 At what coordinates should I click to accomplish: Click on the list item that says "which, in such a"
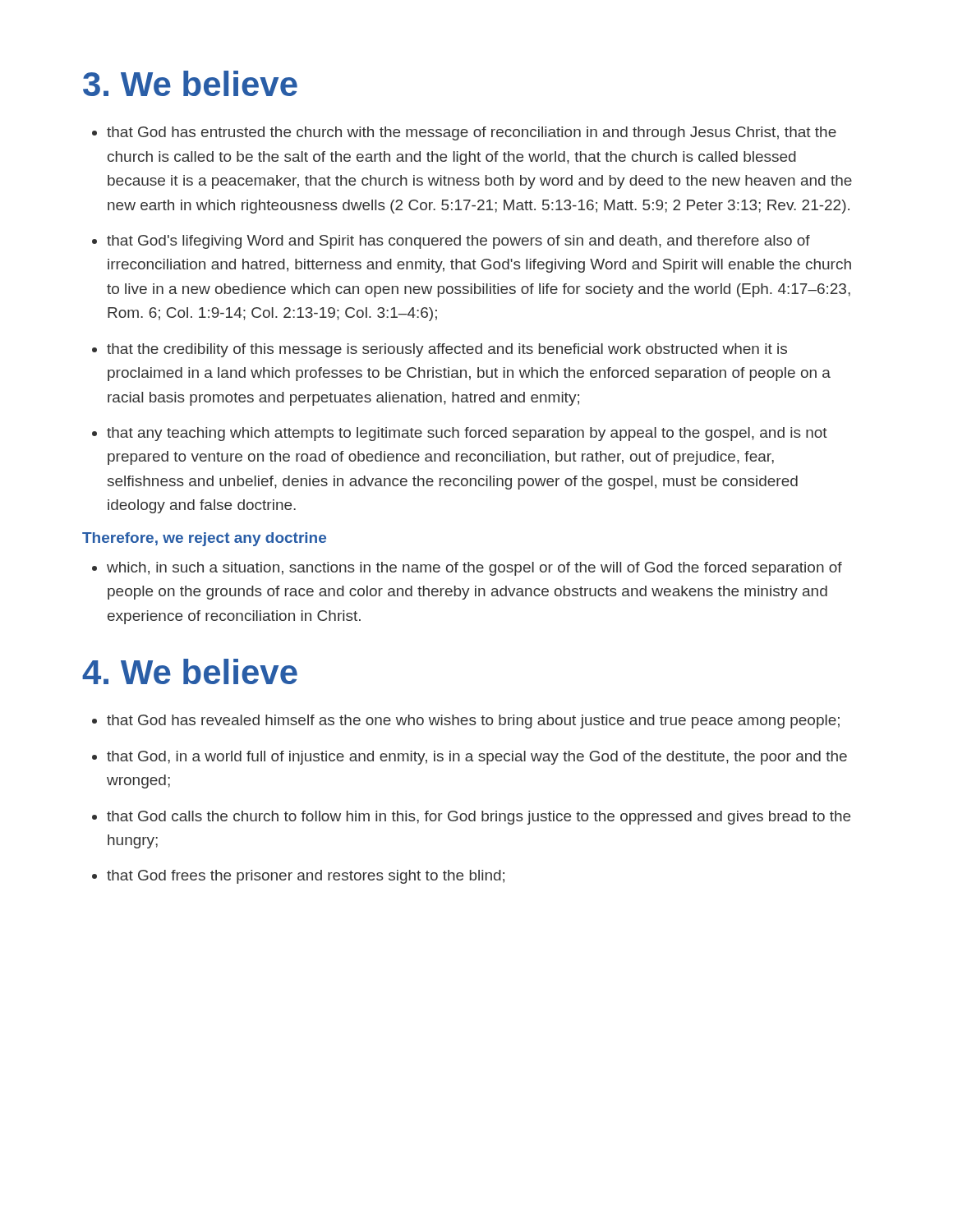pyautogui.click(x=468, y=591)
